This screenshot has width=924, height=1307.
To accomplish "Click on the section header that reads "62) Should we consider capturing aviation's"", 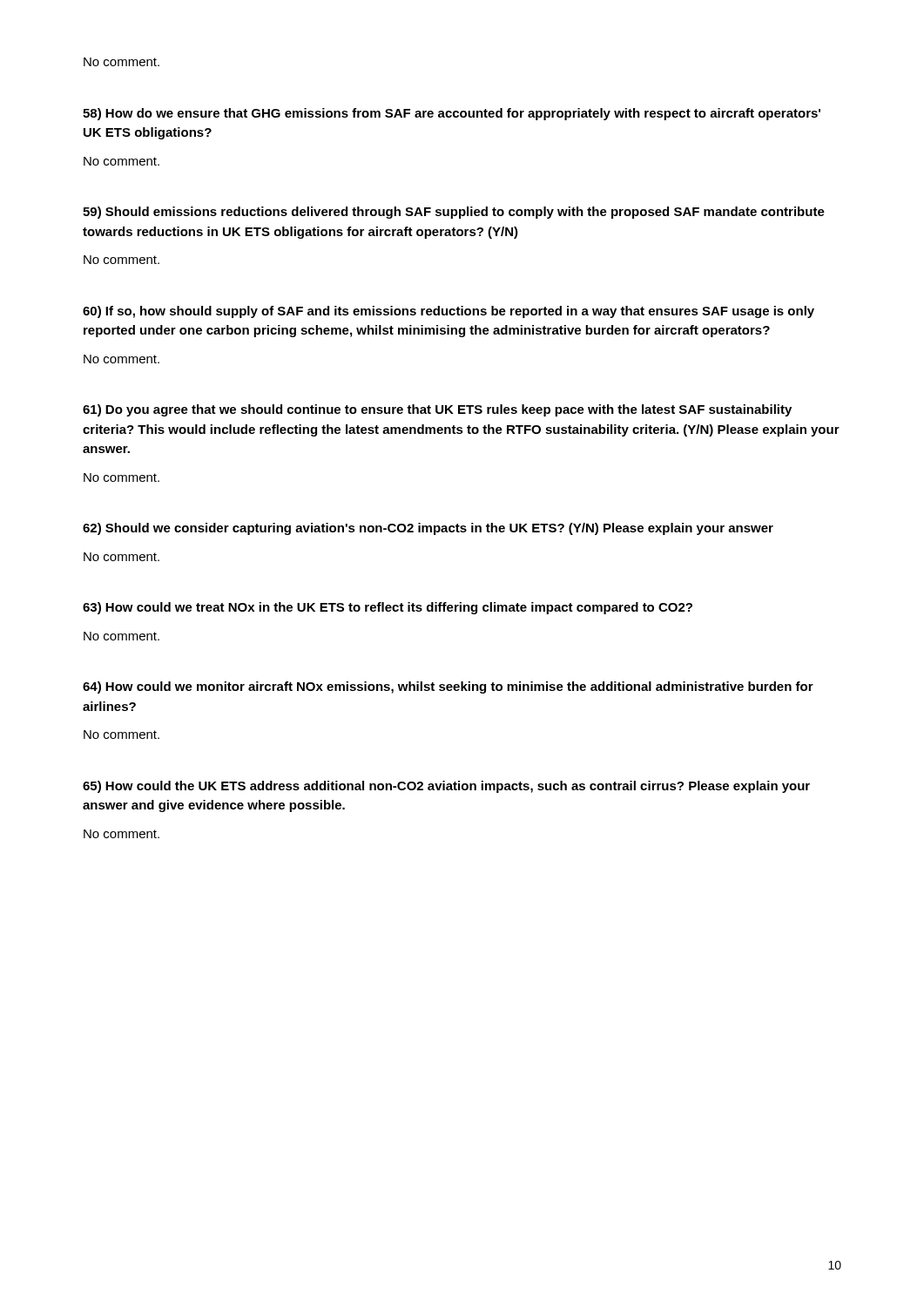I will click(428, 528).
